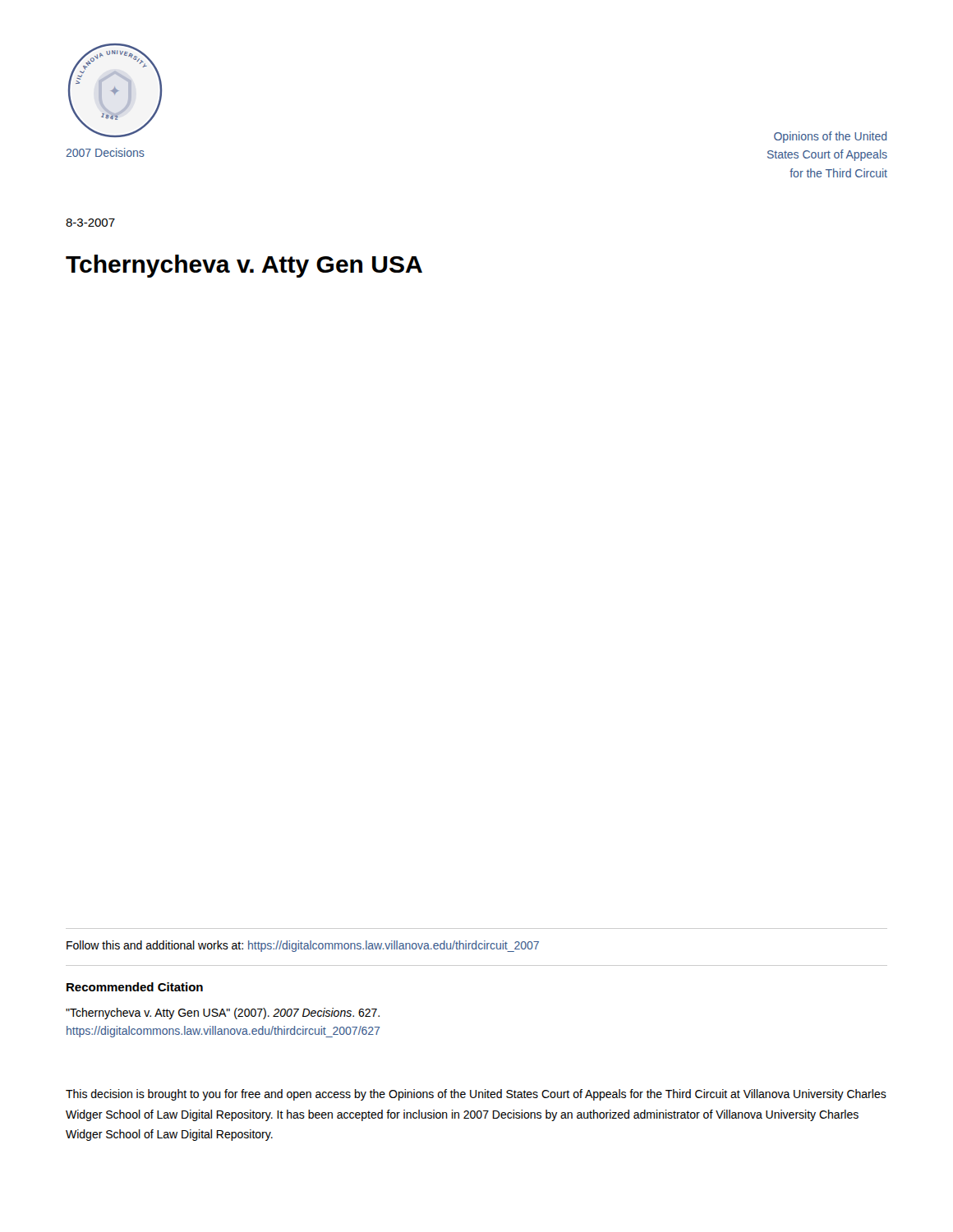Image resolution: width=953 pixels, height=1232 pixels.
Task: Select the text block with the text ""Tchernycheva v. Atty"
Action: coord(223,1022)
